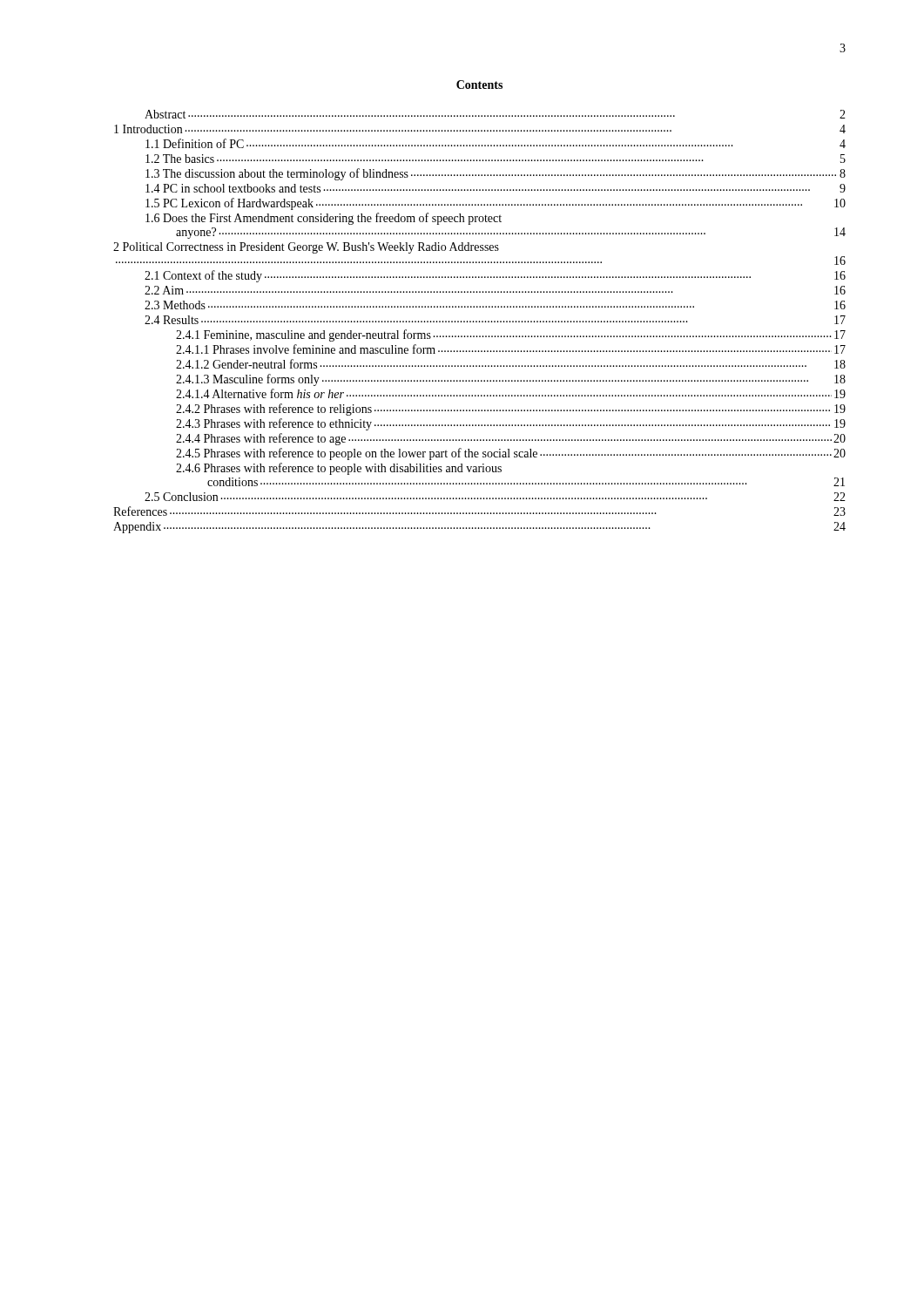
Task: Point to the region starting "5 PC Lexicon of"
Action: [495, 204]
